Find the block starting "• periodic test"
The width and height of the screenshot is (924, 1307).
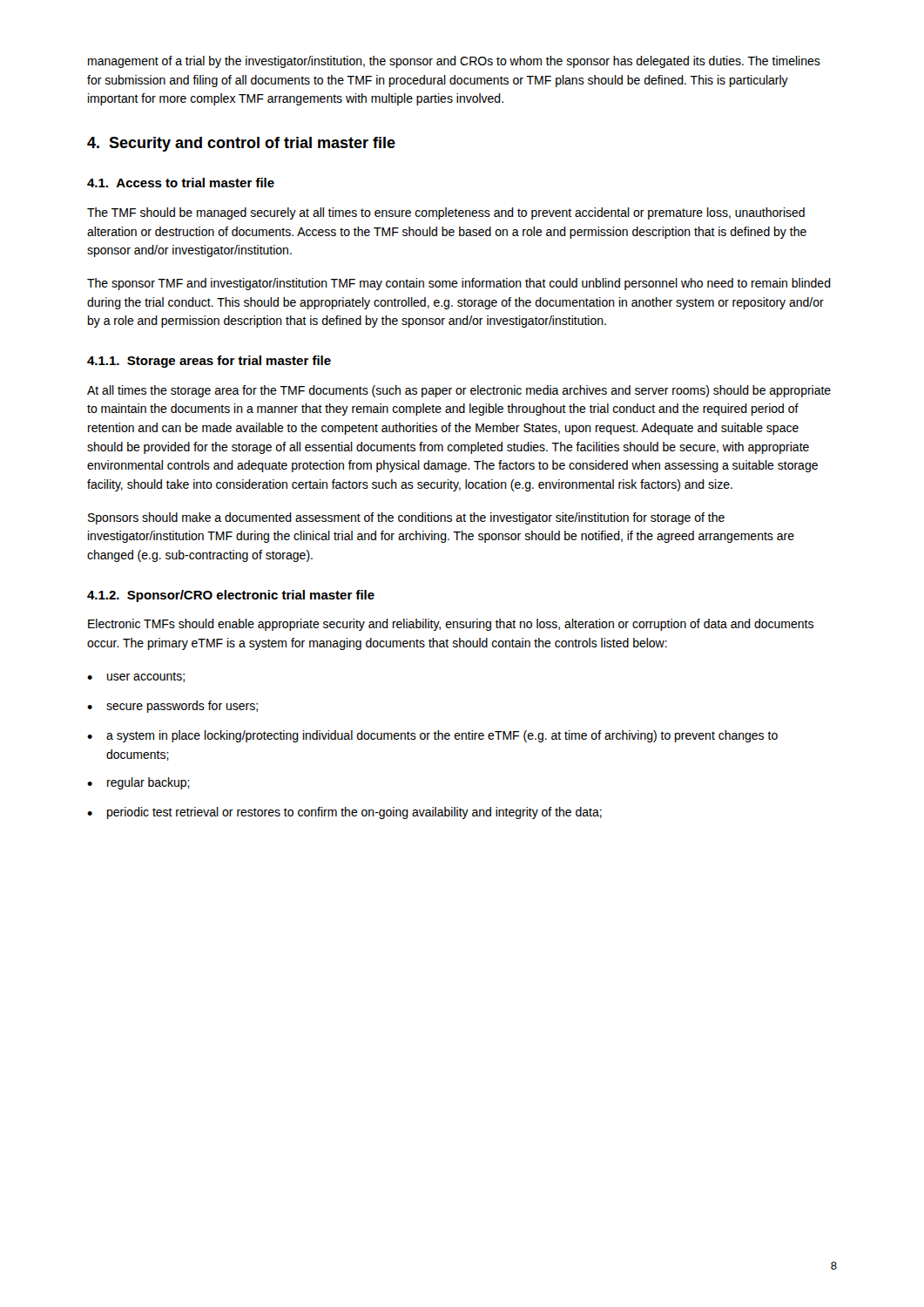click(462, 814)
